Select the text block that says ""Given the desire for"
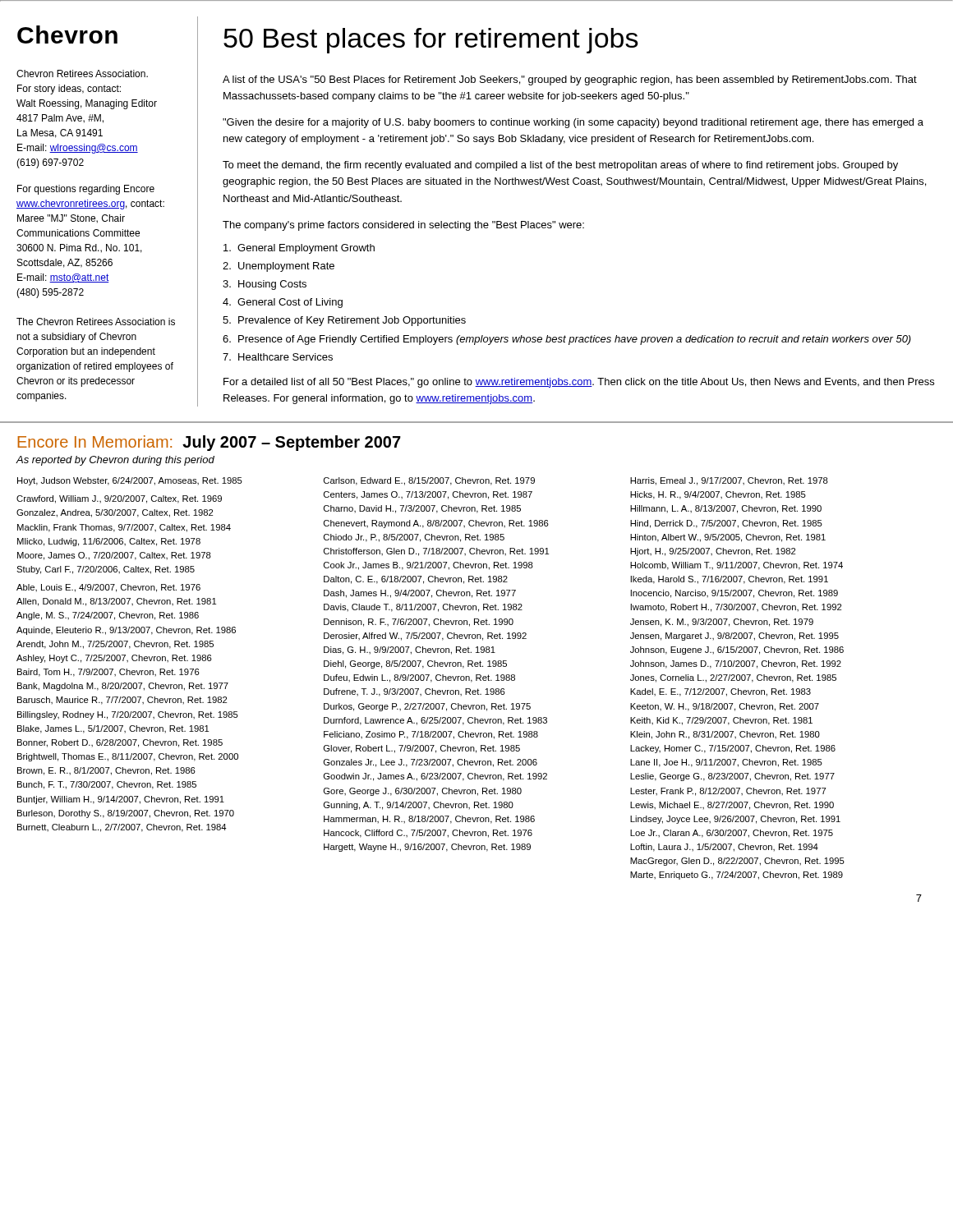 (573, 130)
